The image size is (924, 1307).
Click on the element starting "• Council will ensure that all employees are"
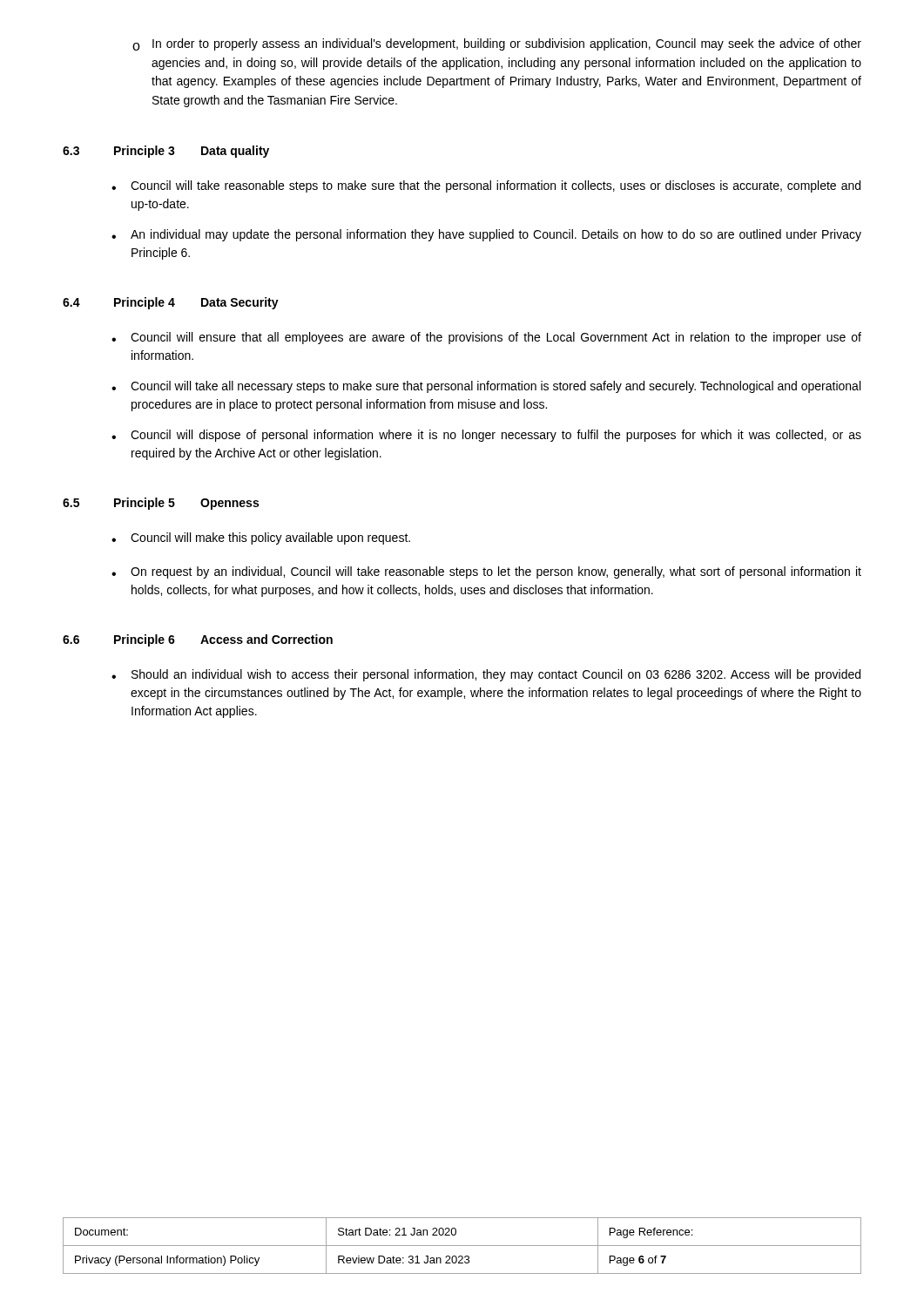[x=486, y=347]
